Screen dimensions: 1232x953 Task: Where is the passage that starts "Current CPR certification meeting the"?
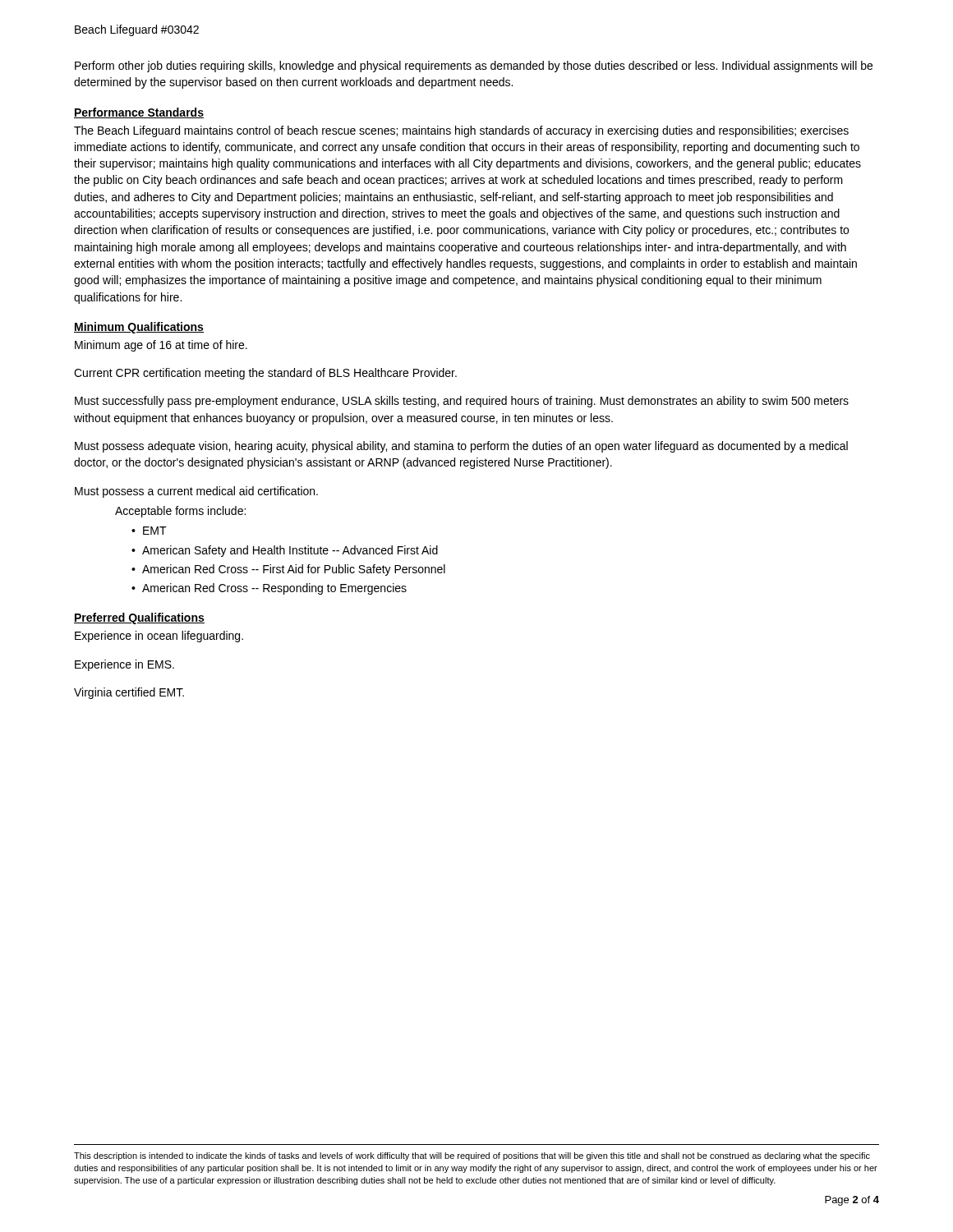pyautogui.click(x=266, y=373)
